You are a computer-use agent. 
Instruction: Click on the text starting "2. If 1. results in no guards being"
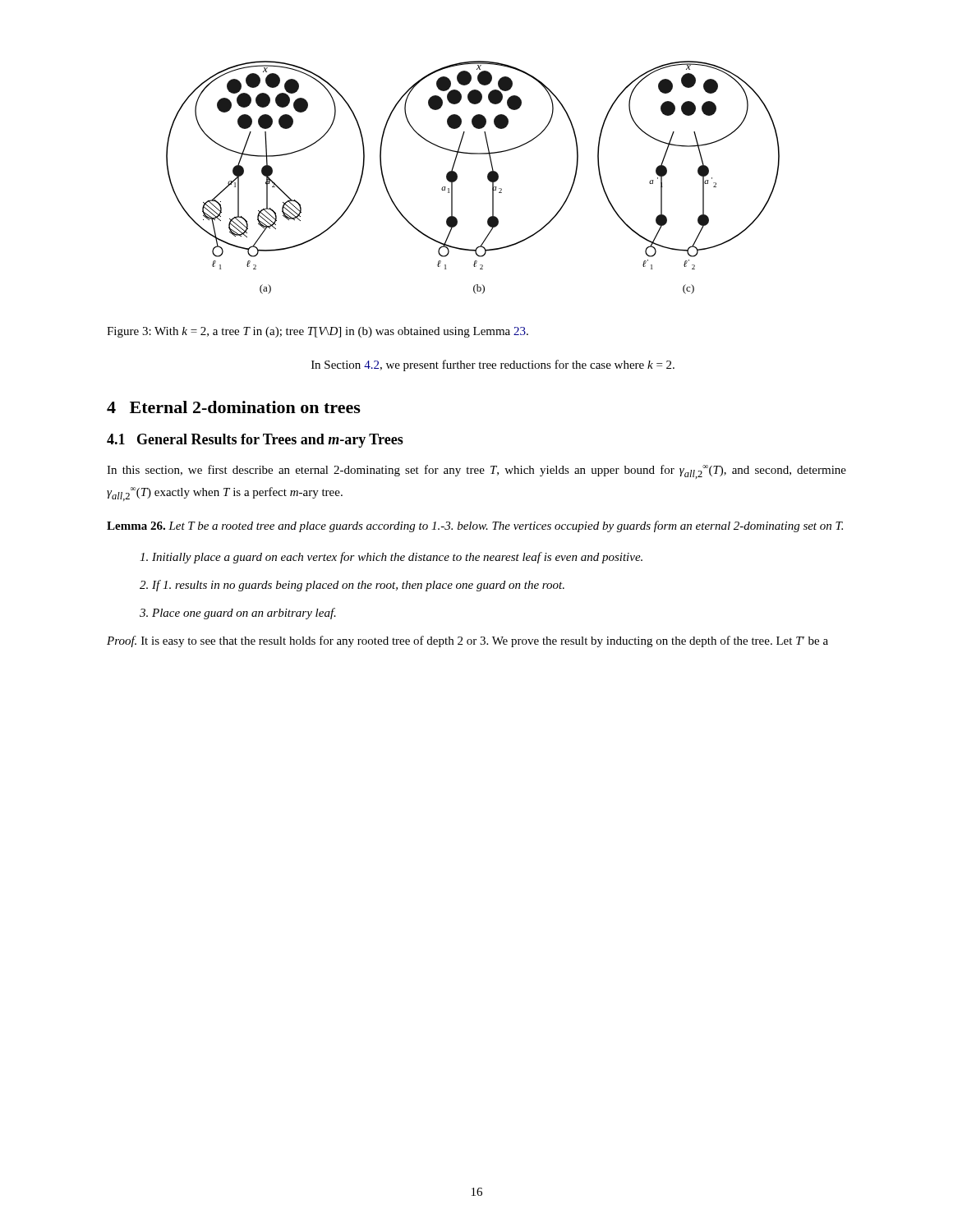352,585
